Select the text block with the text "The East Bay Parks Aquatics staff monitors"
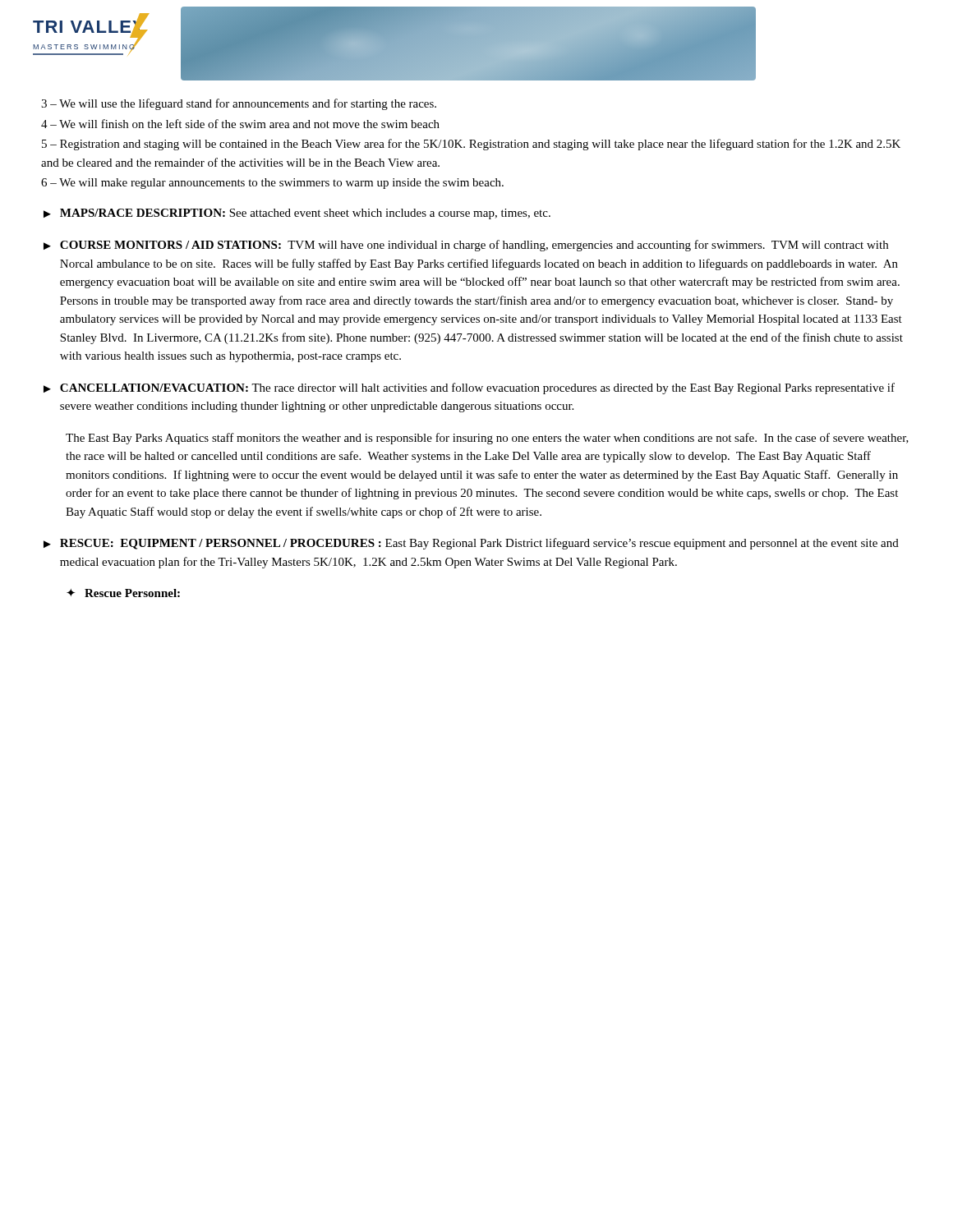This screenshot has height=1232, width=953. tap(487, 474)
